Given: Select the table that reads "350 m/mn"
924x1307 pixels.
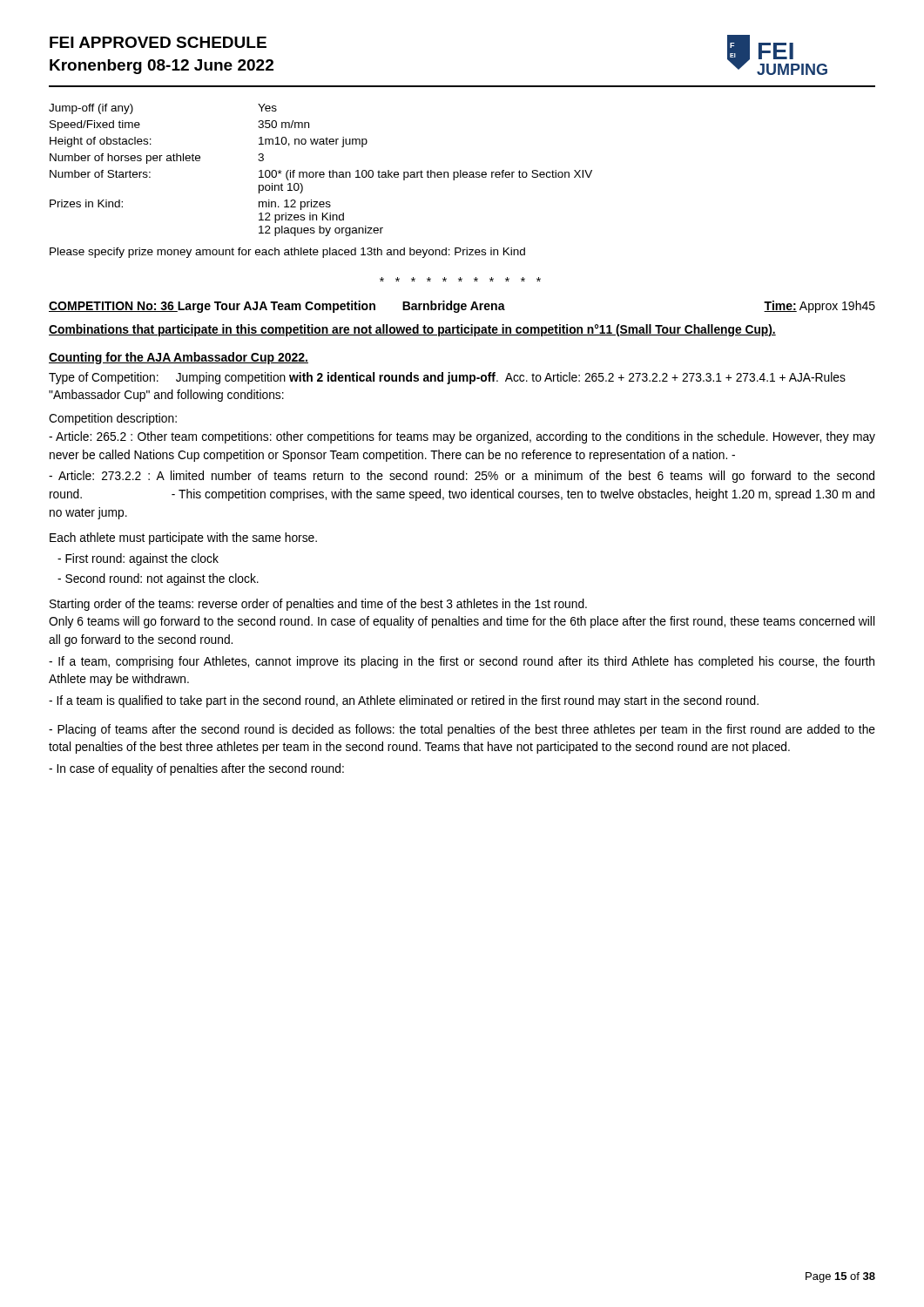Looking at the screenshot, I should 462,169.
